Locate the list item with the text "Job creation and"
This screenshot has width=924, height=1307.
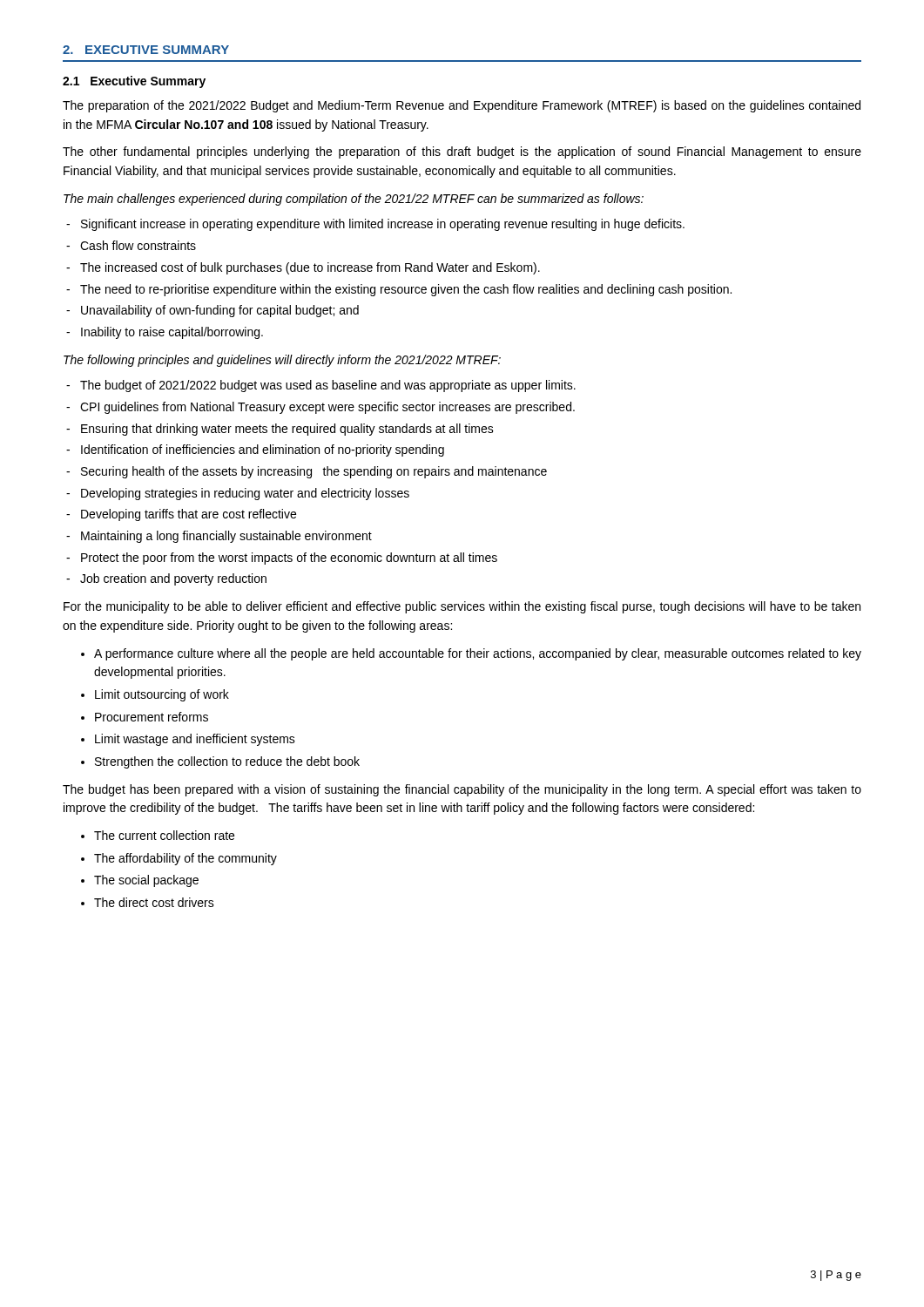174,579
